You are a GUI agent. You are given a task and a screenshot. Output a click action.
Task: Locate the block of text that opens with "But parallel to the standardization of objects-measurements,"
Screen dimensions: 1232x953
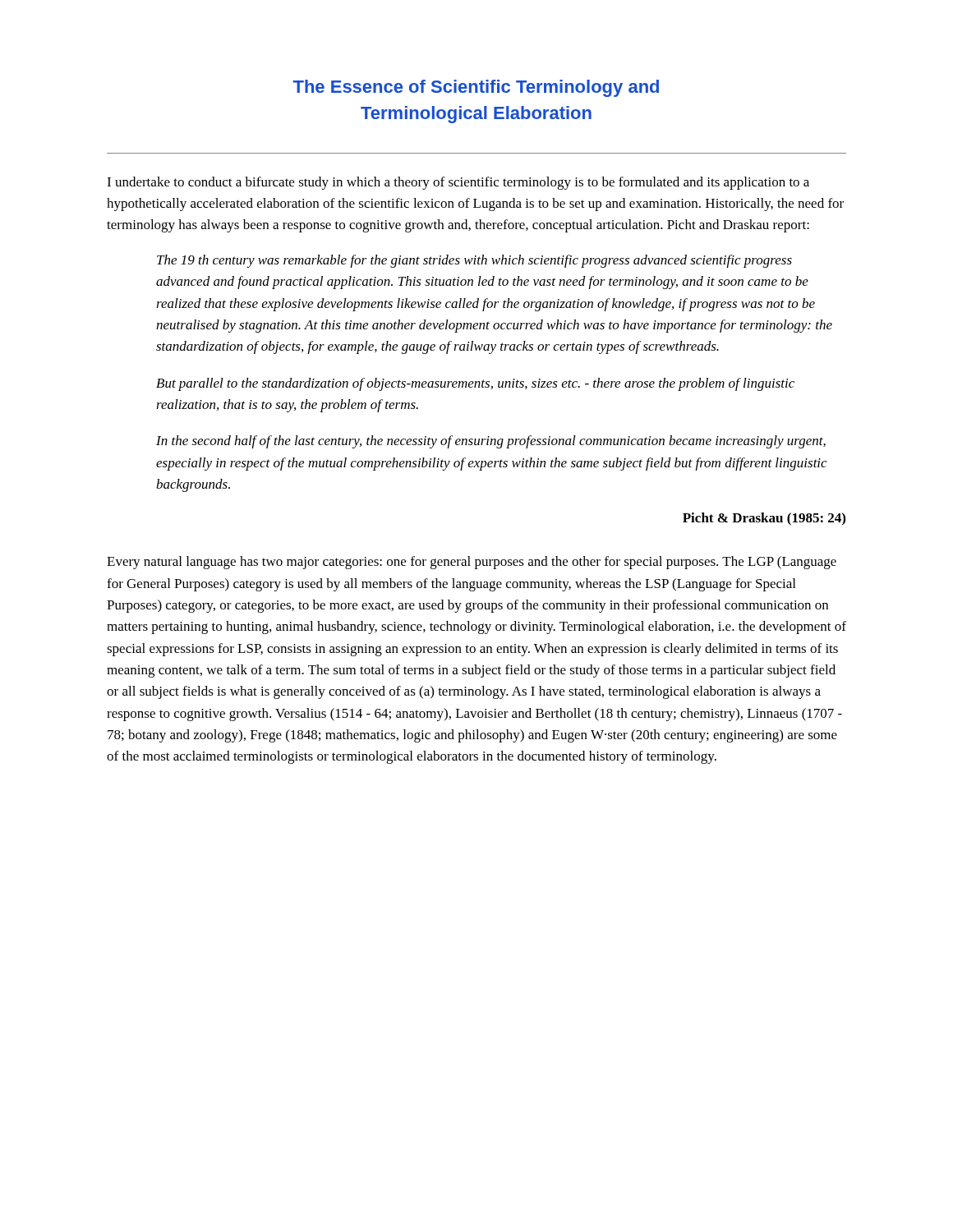(475, 394)
